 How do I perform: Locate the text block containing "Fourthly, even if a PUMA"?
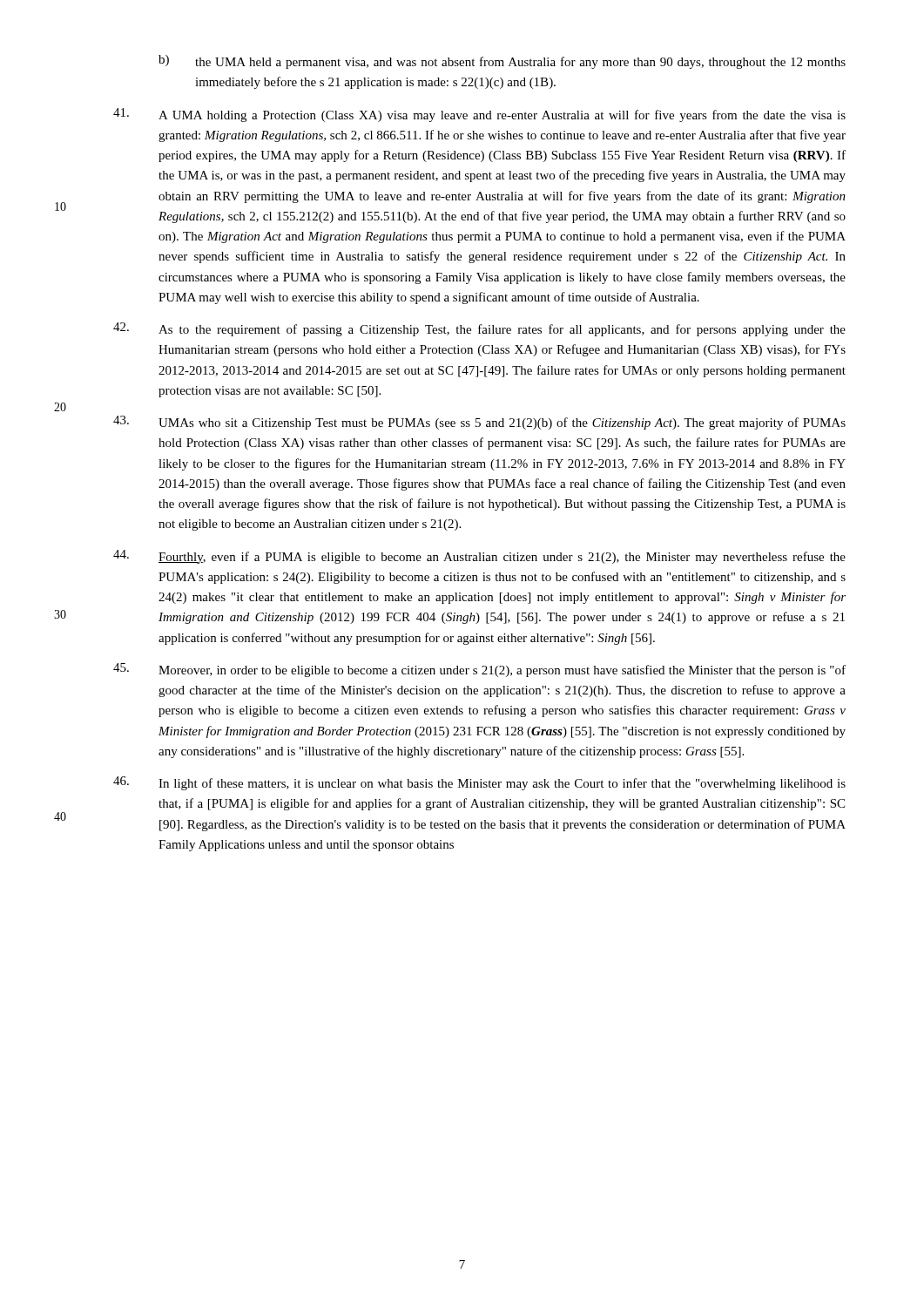click(x=479, y=597)
